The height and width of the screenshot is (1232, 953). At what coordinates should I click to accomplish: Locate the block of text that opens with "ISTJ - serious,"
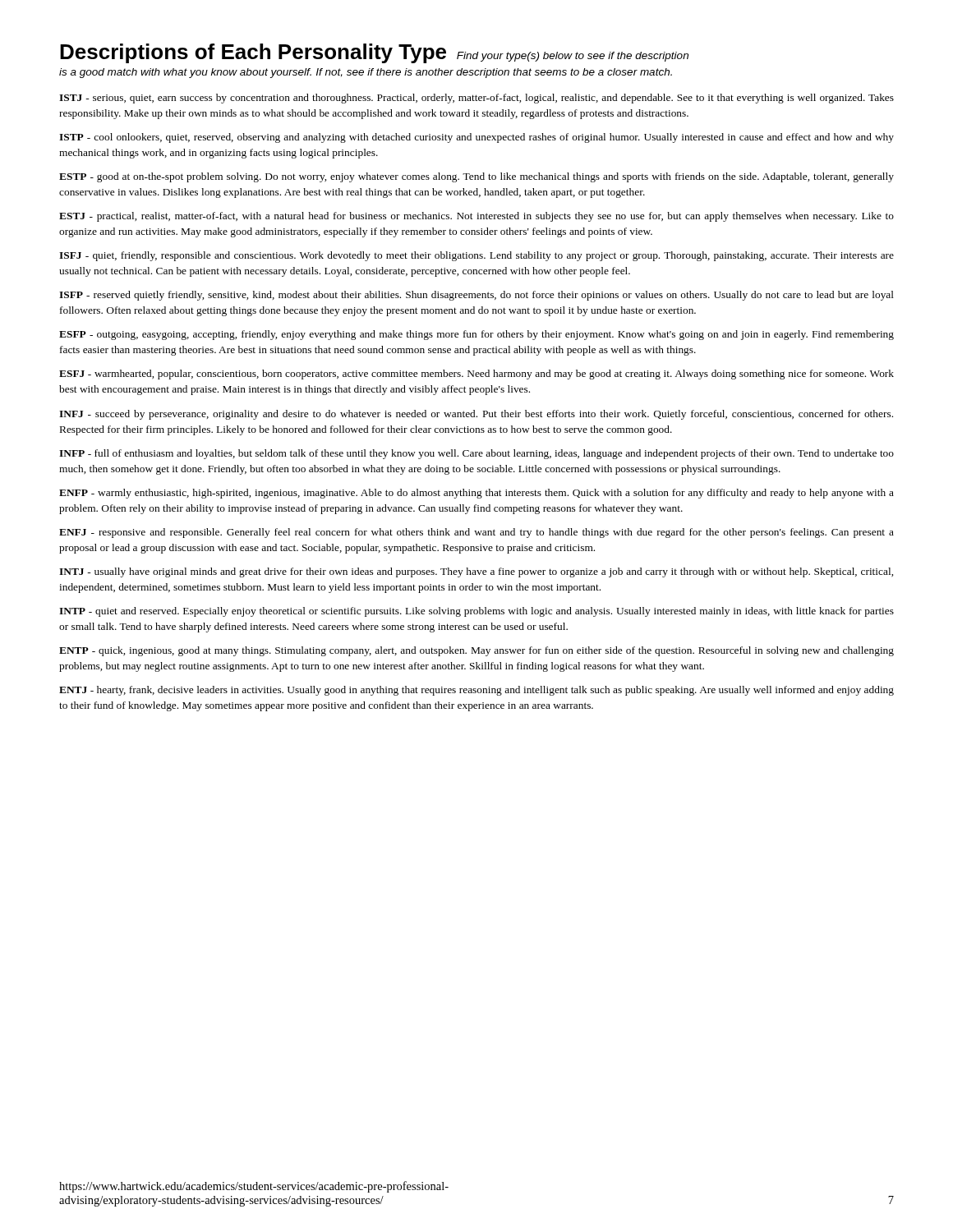476,105
